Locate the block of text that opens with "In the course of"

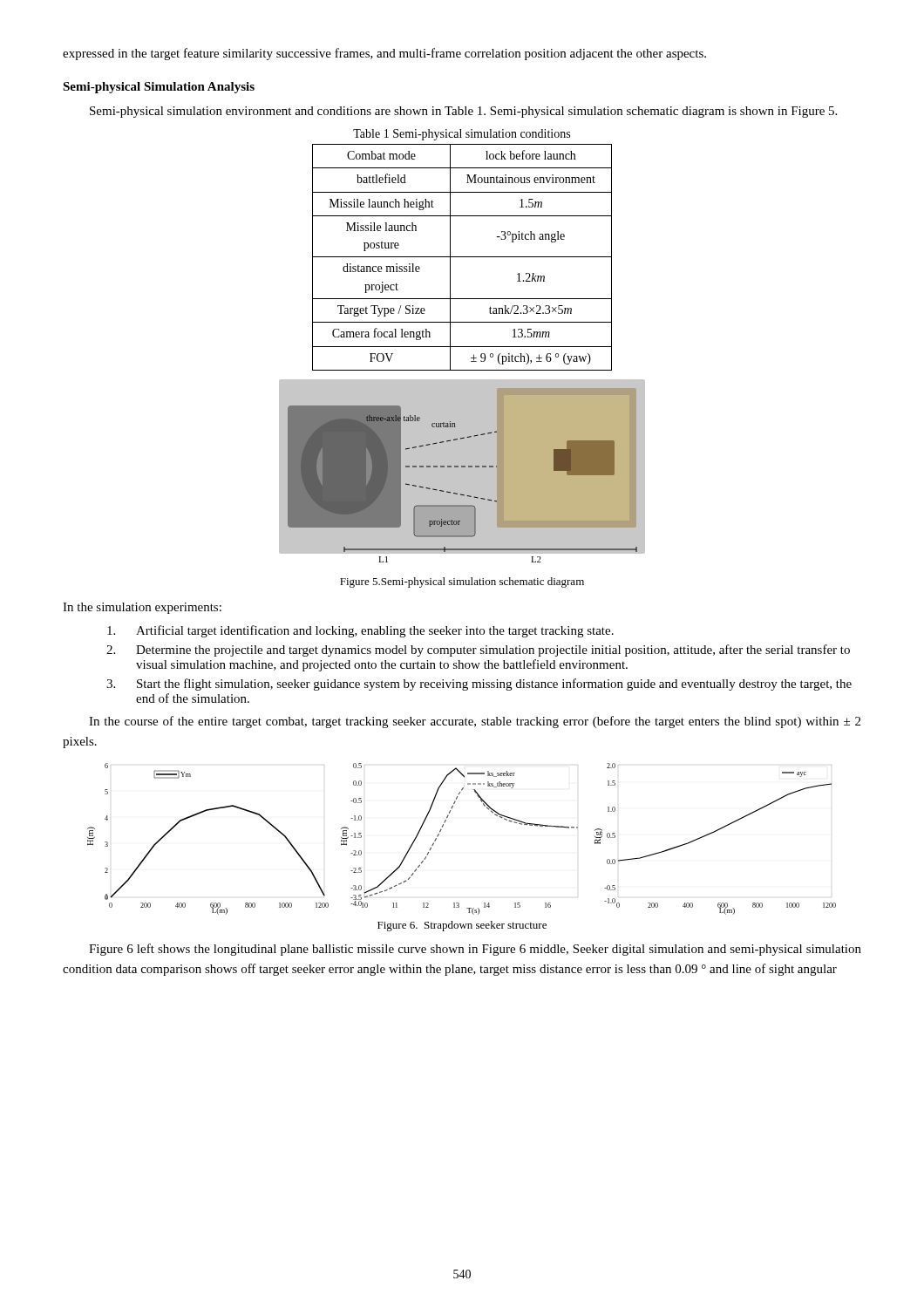click(462, 732)
